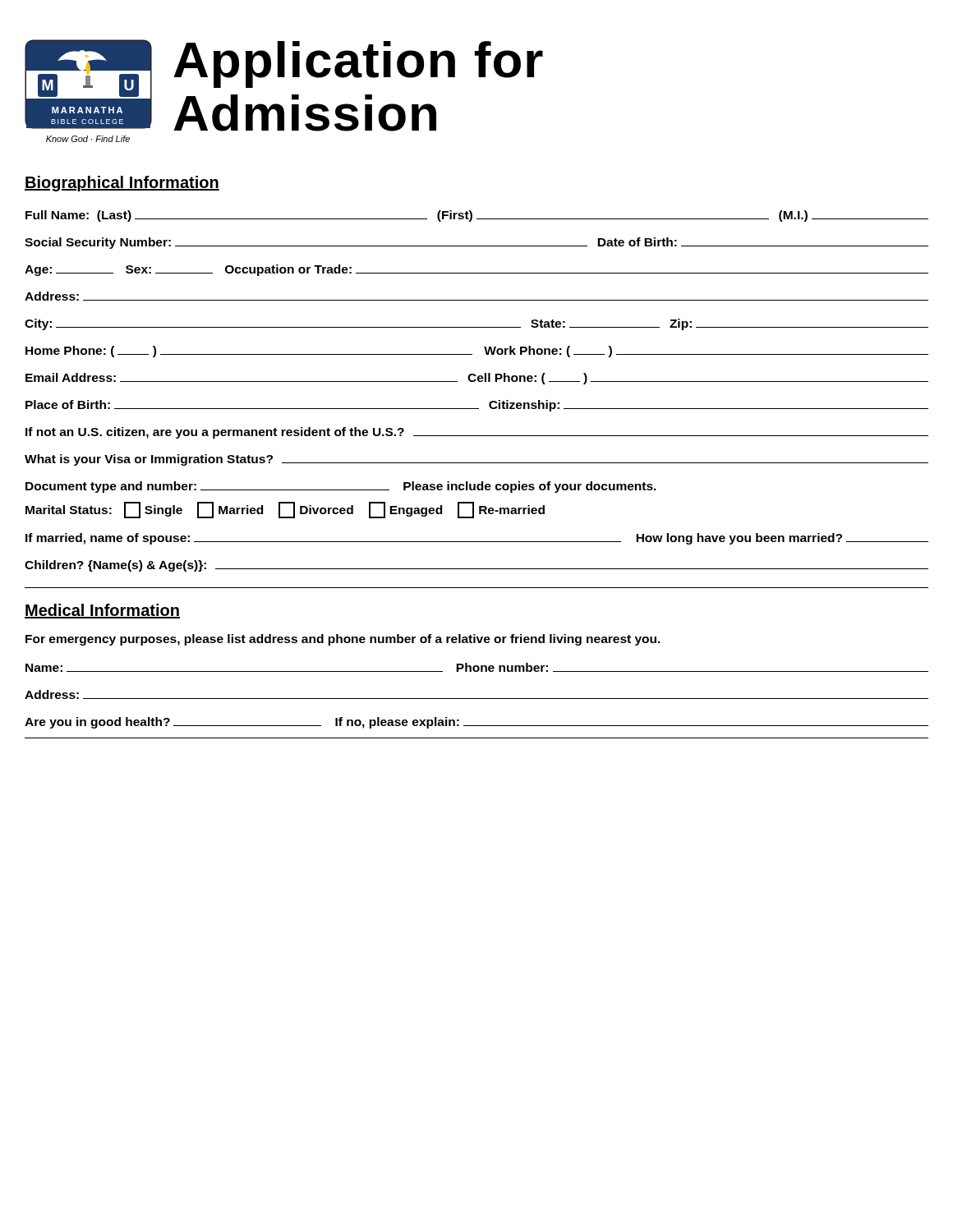Click on the title containing "Application for Admission"
The width and height of the screenshot is (953, 1232).
point(550,86)
